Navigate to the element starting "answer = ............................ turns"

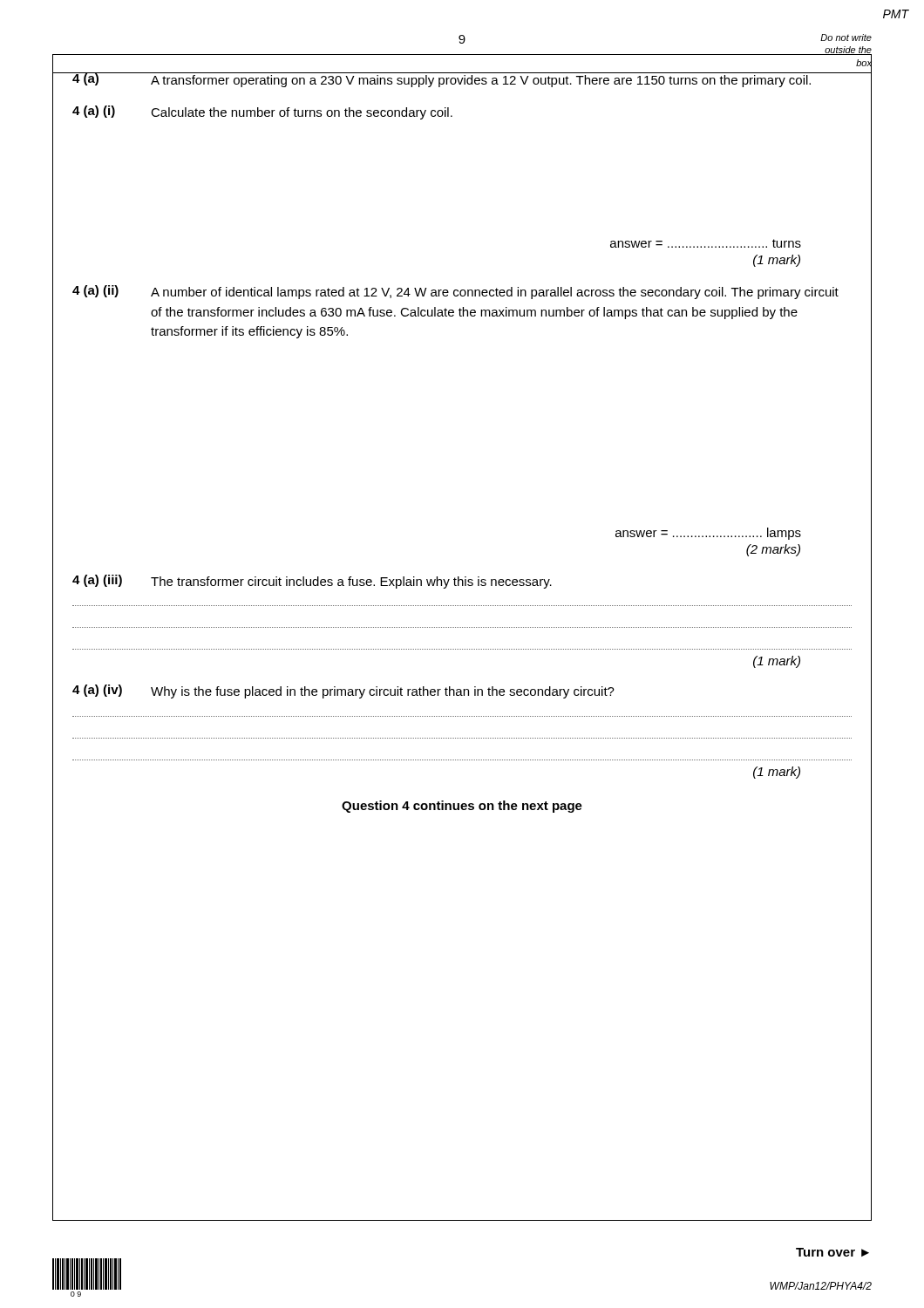(x=705, y=243)
